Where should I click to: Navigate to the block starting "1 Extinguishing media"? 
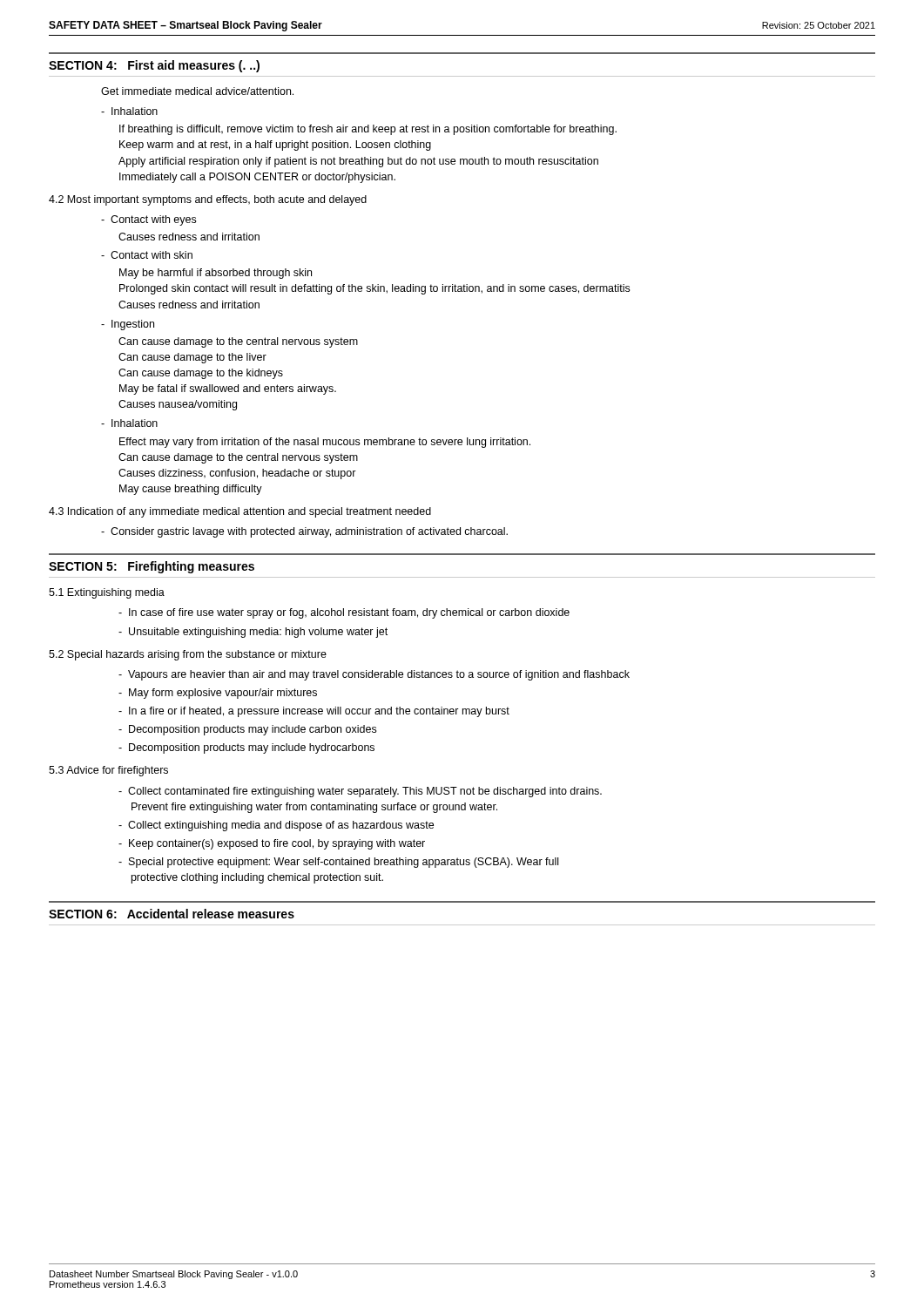pyautogui.click(x=107, y=593)
